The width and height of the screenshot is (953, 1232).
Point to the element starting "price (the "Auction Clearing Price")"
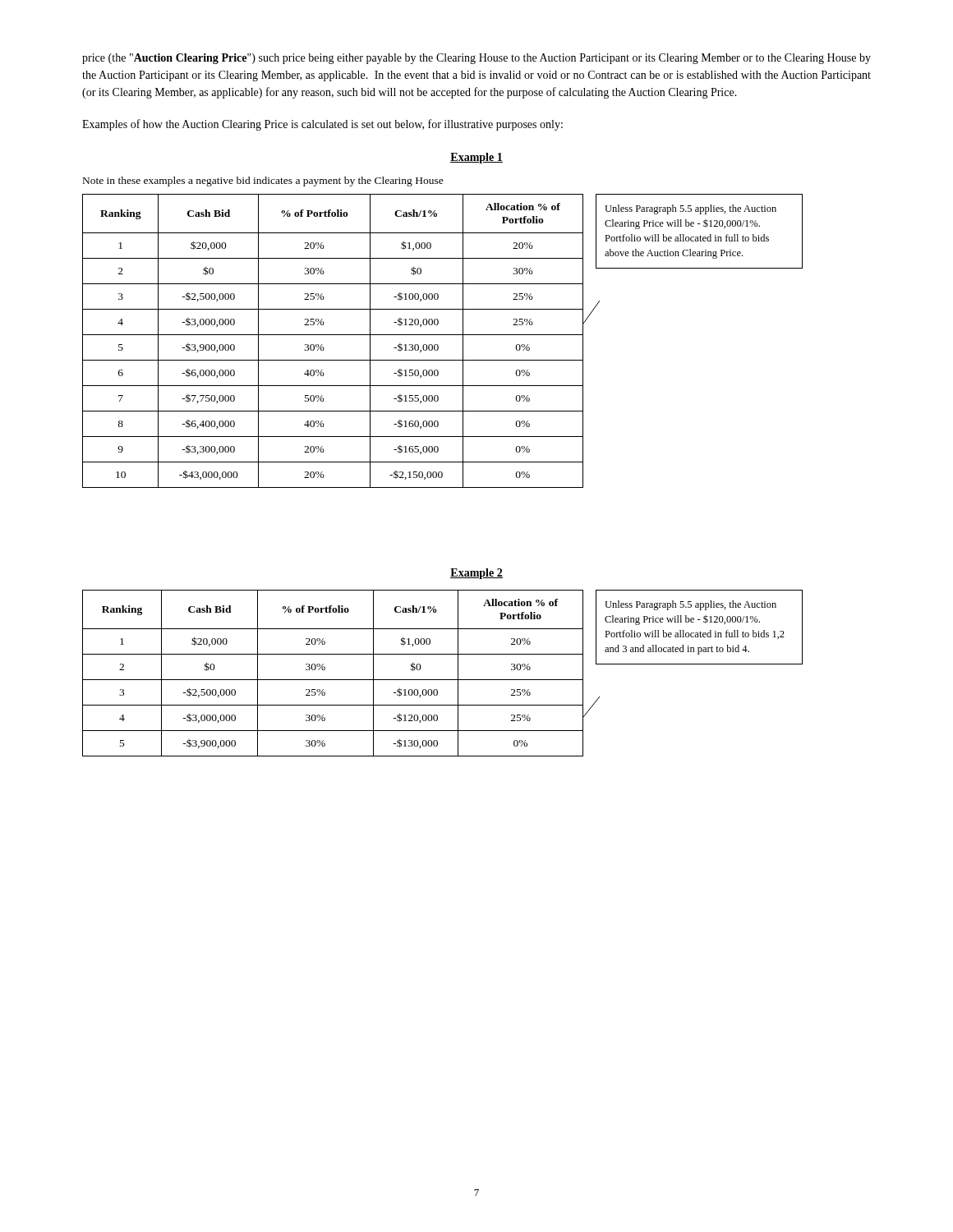(476, 75)
